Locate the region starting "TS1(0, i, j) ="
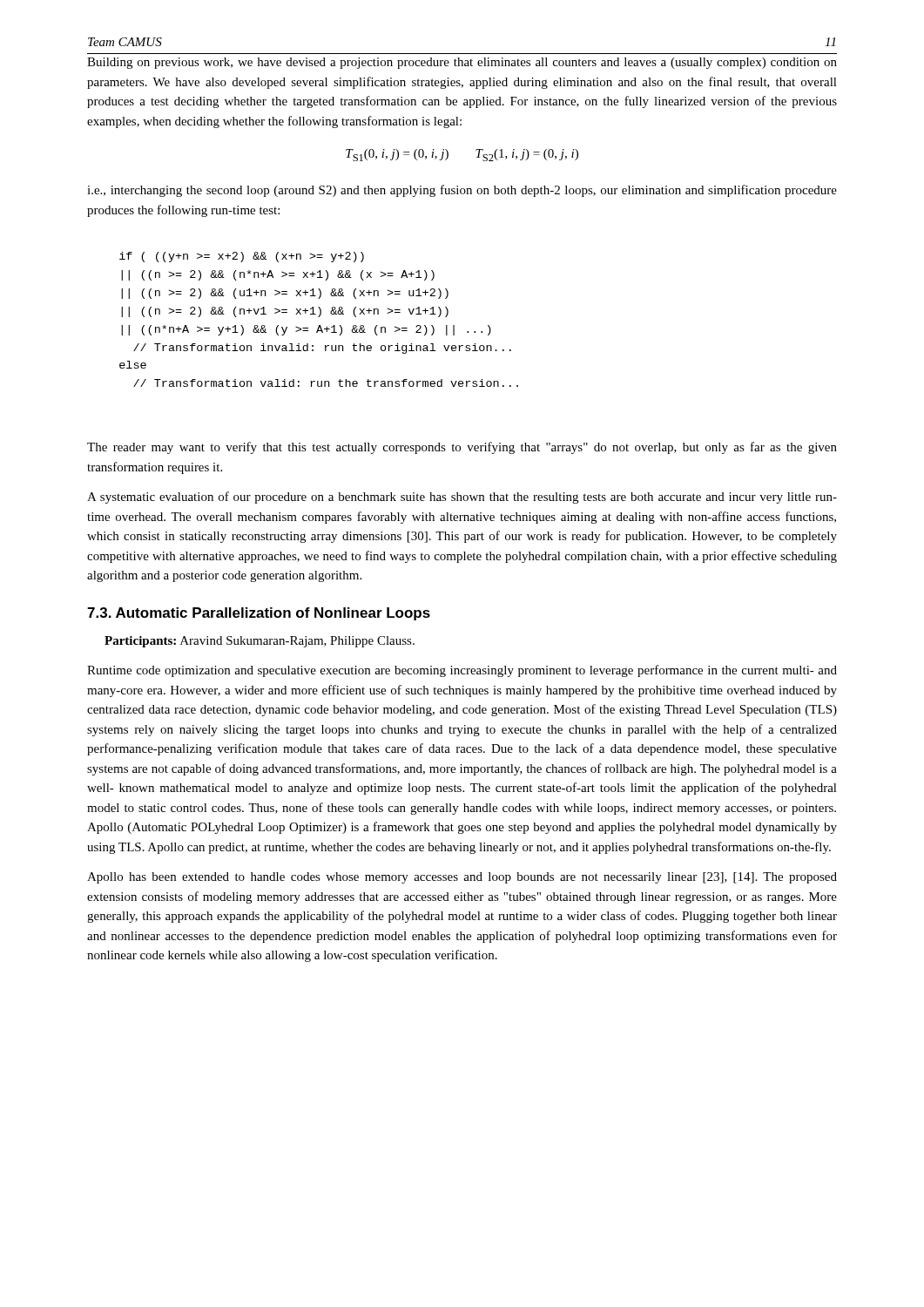 398,155
